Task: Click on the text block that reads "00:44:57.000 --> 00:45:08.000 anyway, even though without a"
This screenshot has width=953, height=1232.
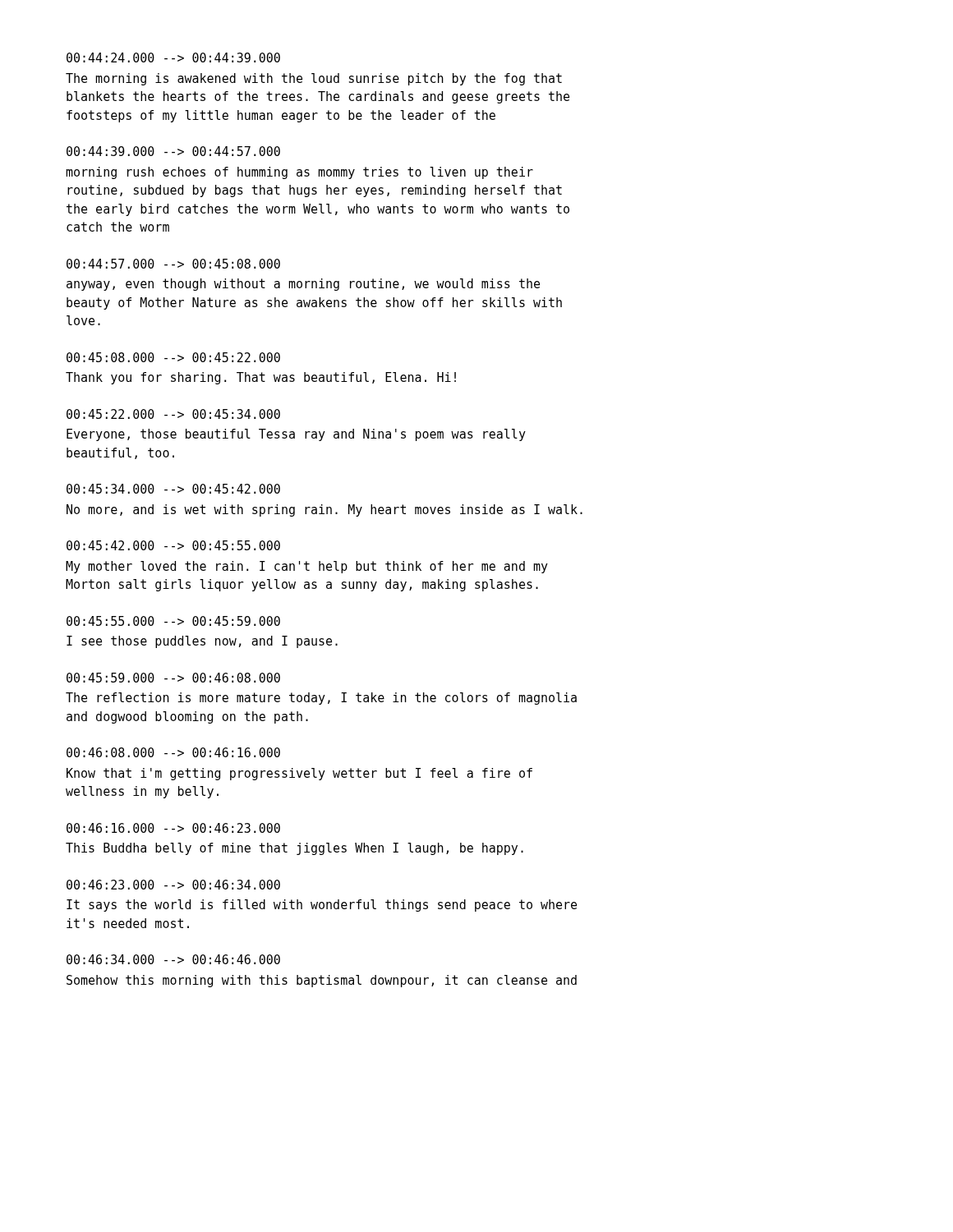Action: coord(476,293)
